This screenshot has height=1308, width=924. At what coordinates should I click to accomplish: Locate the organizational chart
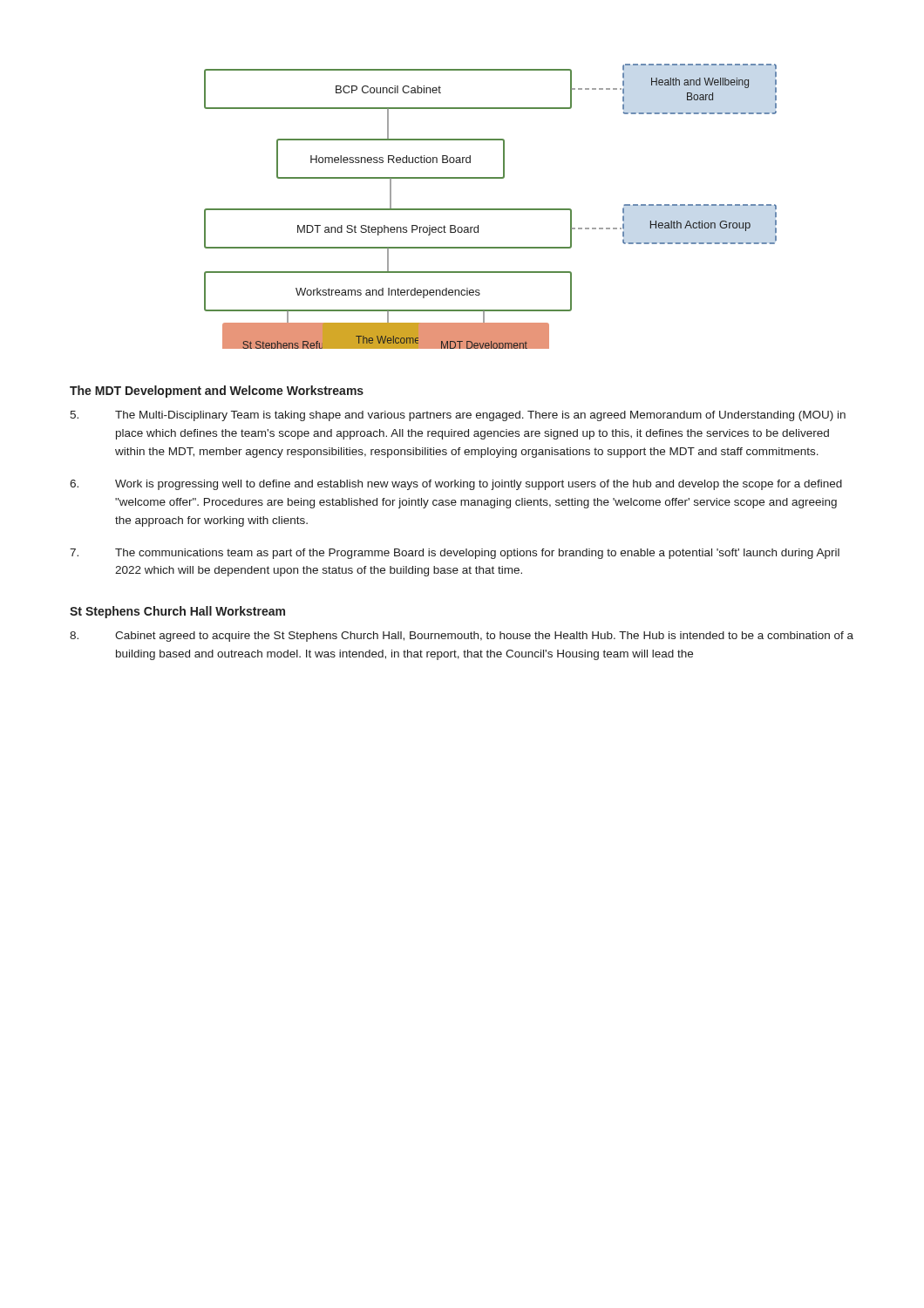pyautogui.click(x=462, y=201)
